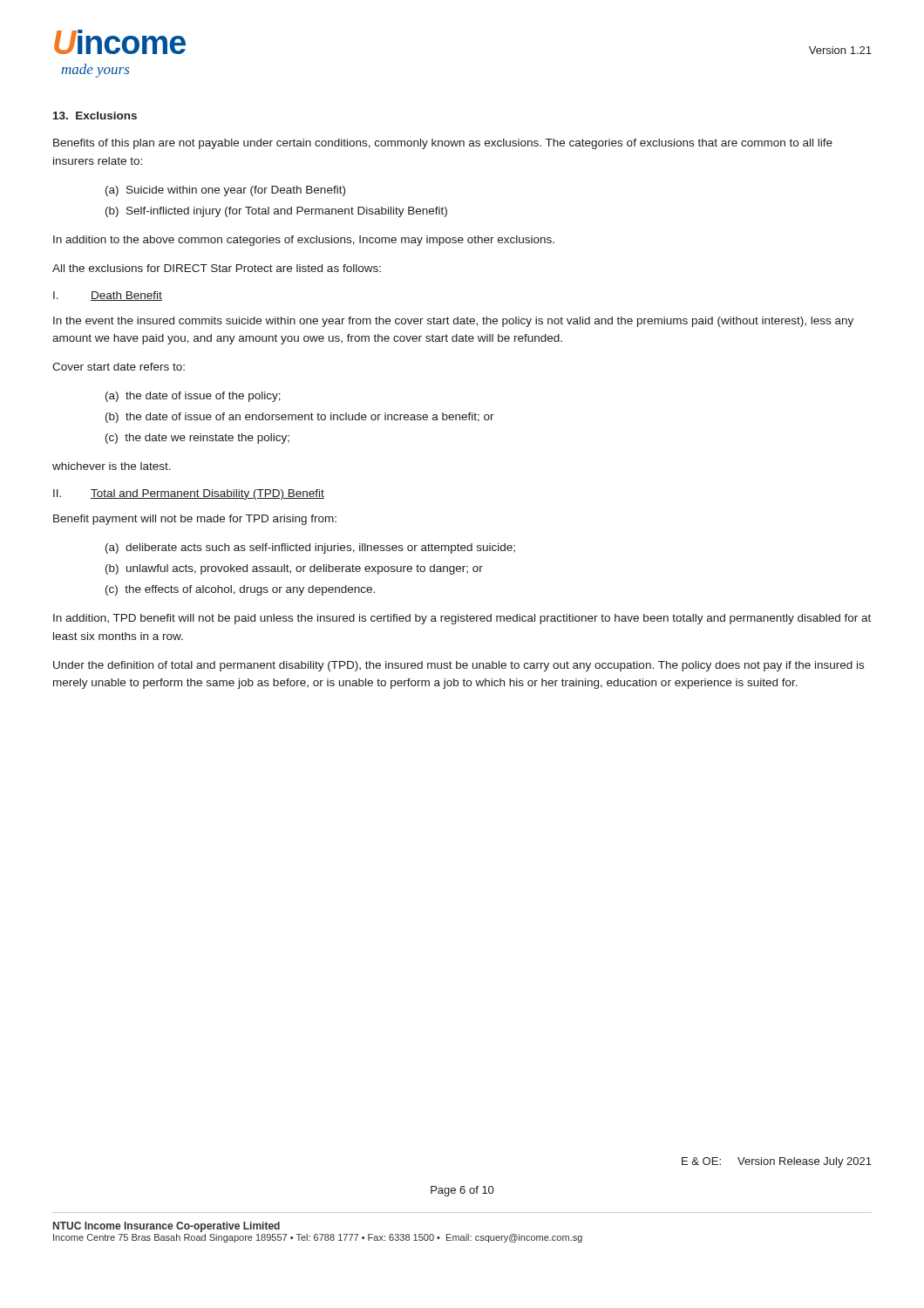The height and width of the screenshot is (1308, 924).
Task: Select the logo
Action: 119,52
